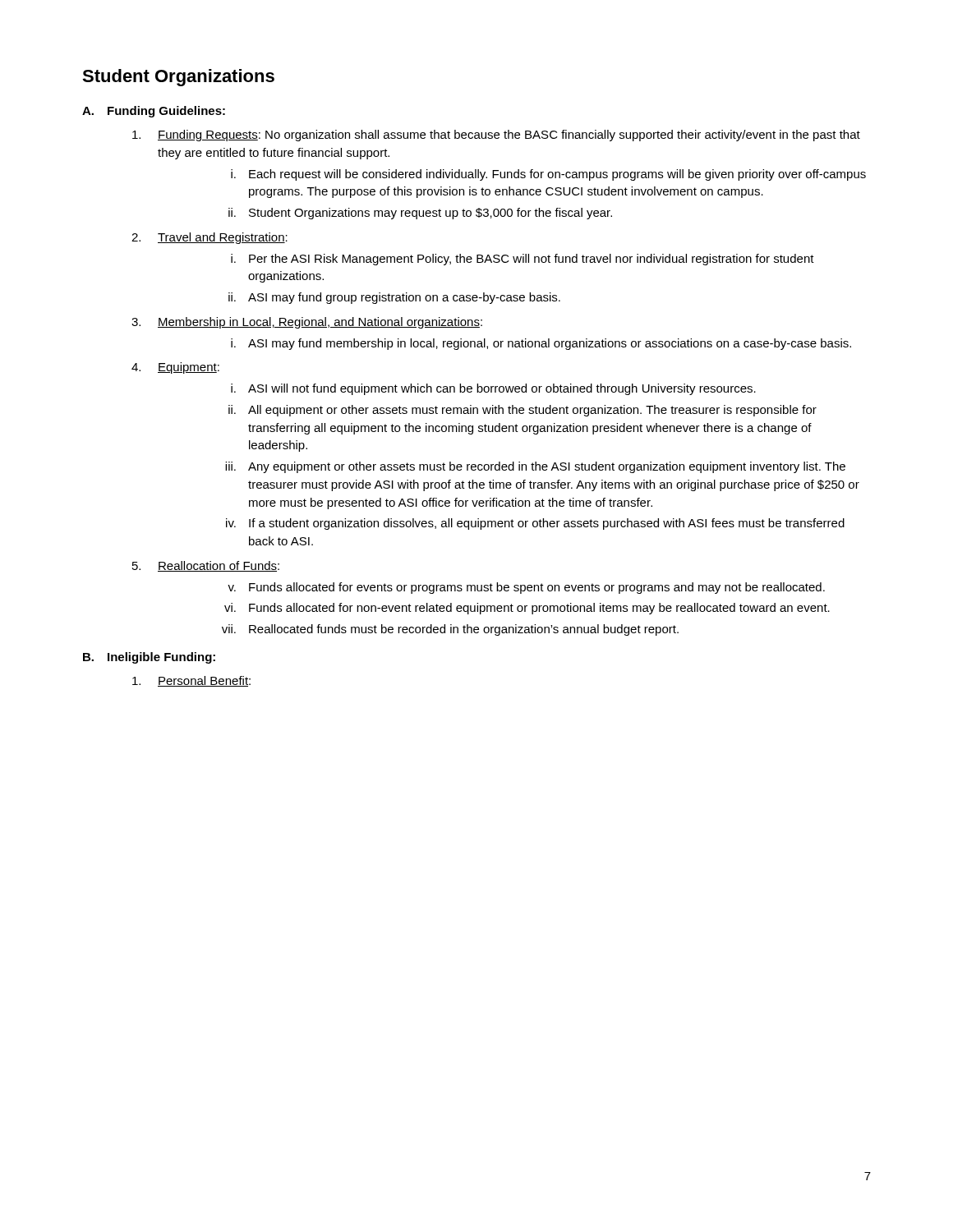This screenshot has width=953, height=1232.
Task: Point to the block beginning "ii. Student Organizations may request up to $3,000"
Action: coord(534,213)
